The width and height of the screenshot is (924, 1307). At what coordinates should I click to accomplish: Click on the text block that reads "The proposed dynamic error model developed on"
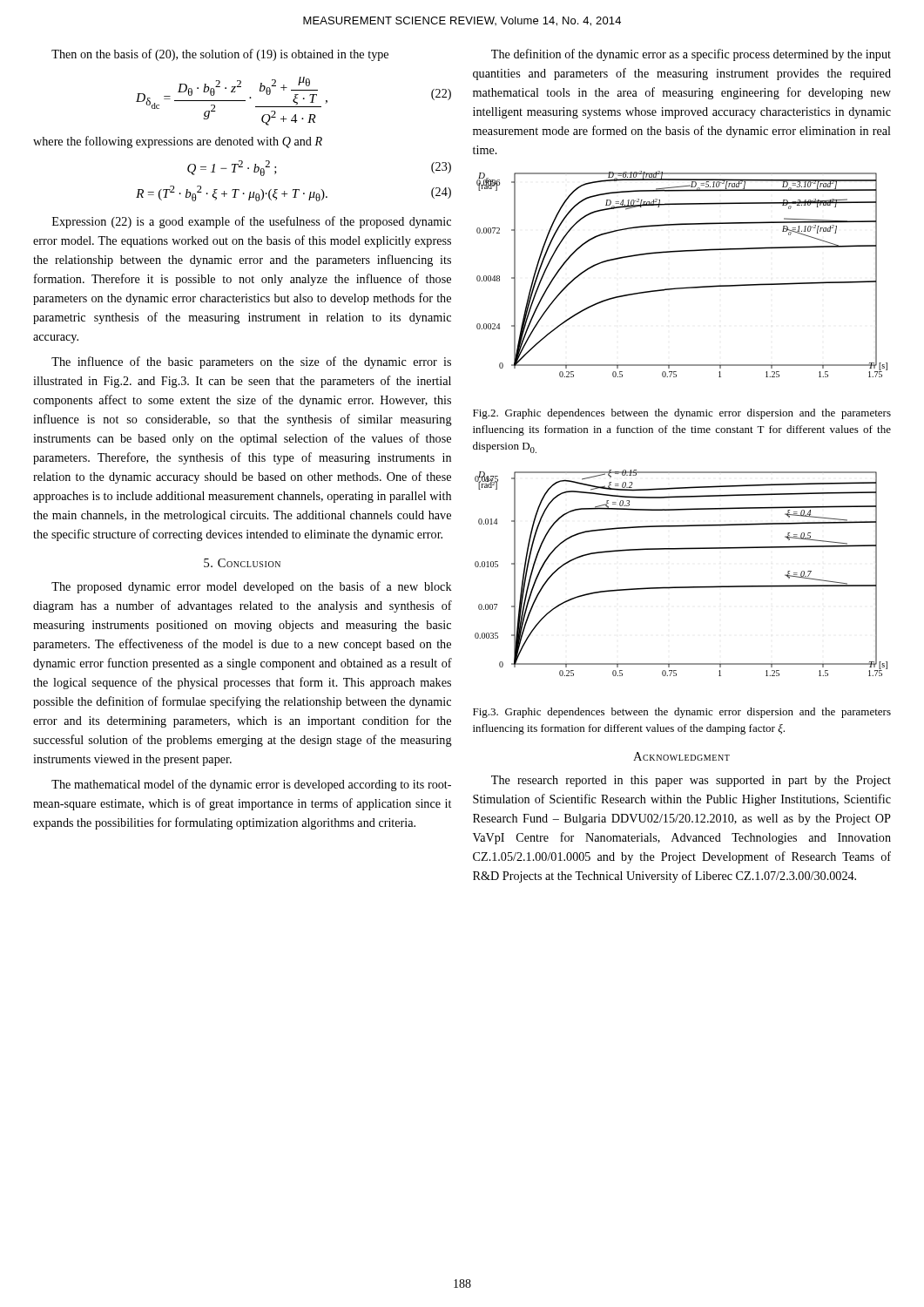(x=242, y=705)
